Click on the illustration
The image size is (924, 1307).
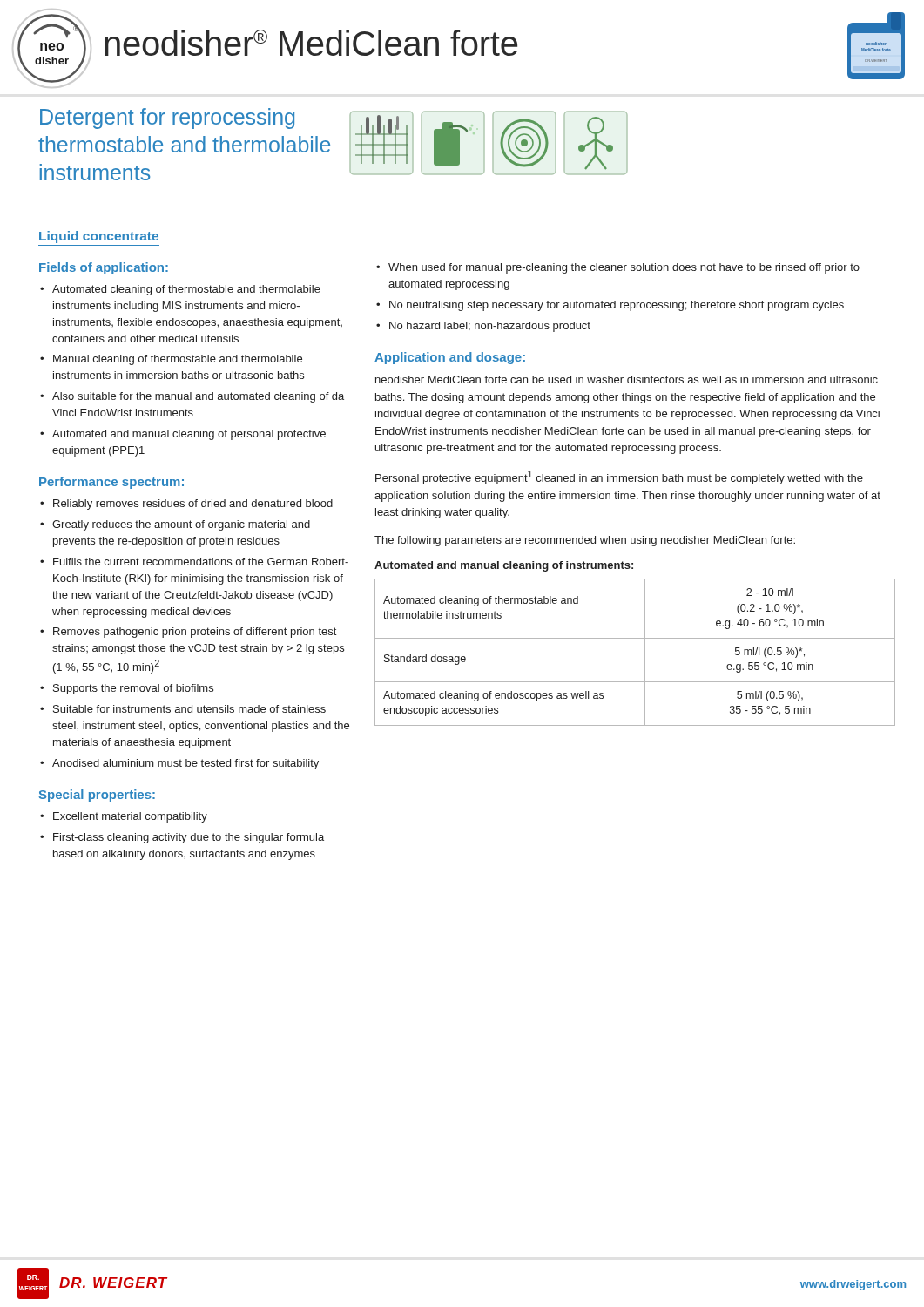point(492,148)
